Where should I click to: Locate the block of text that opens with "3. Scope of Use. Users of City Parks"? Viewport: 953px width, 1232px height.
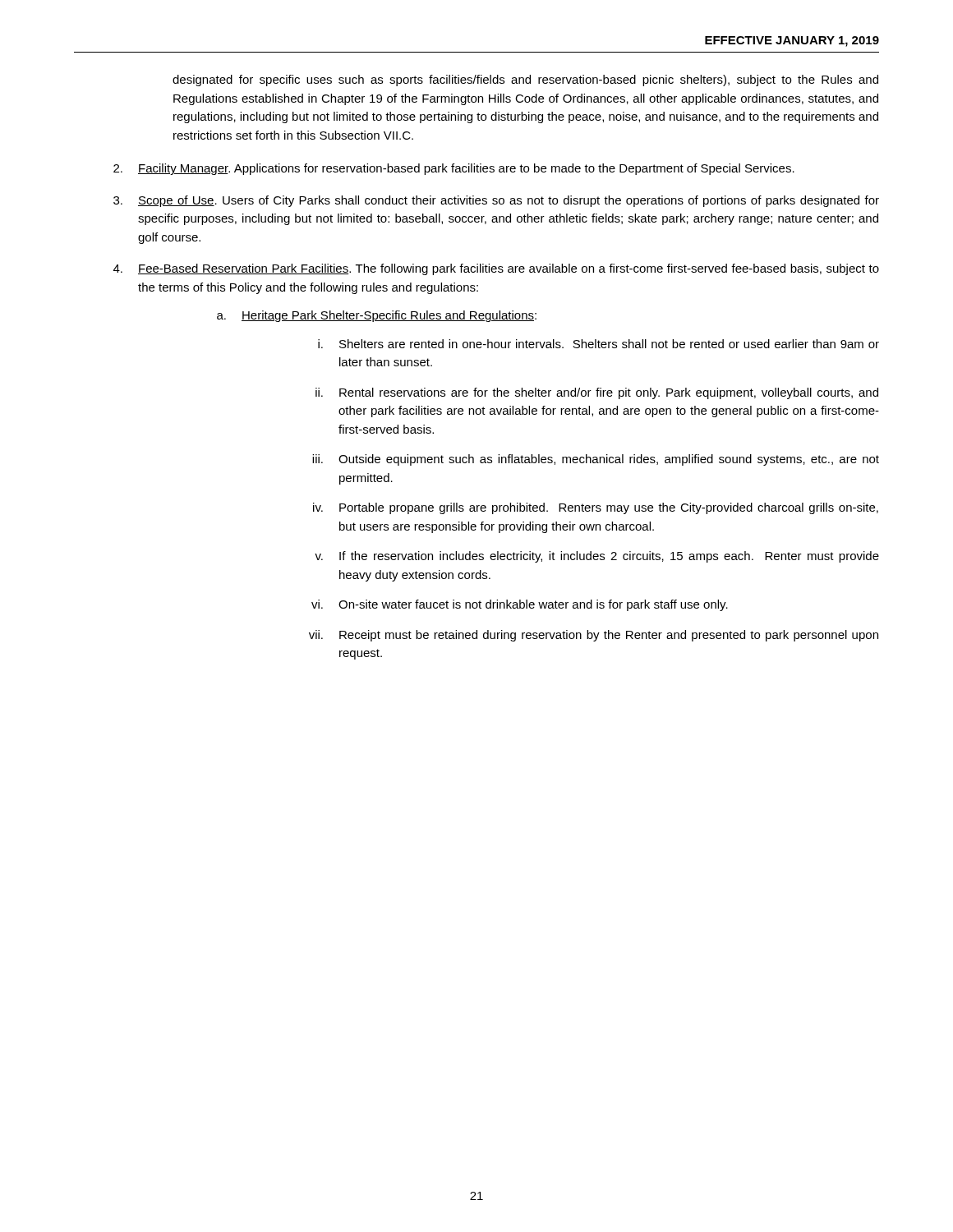point(476,219)
